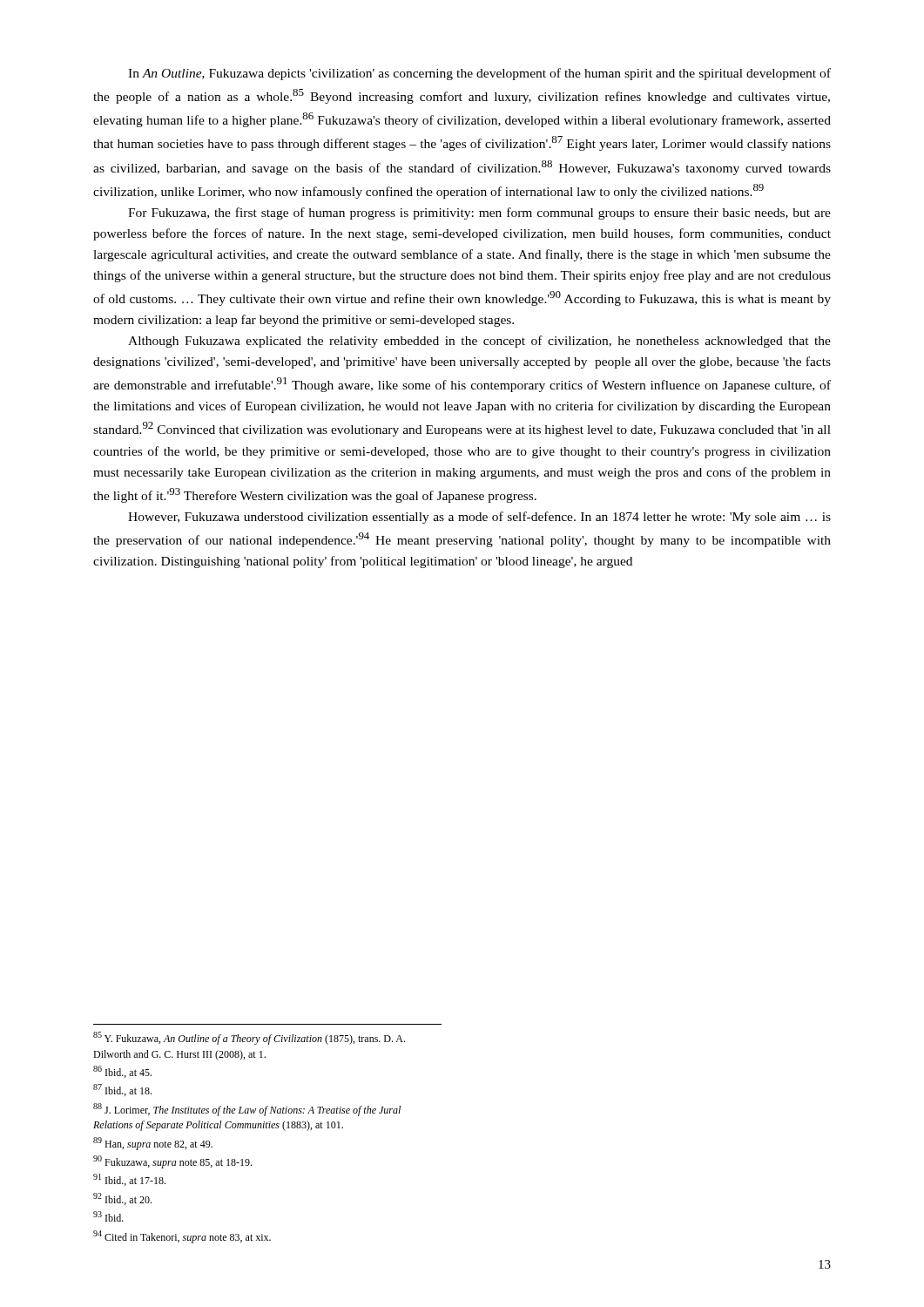Select the region starting "86 Ibid., at 45."

point(123,1071)
